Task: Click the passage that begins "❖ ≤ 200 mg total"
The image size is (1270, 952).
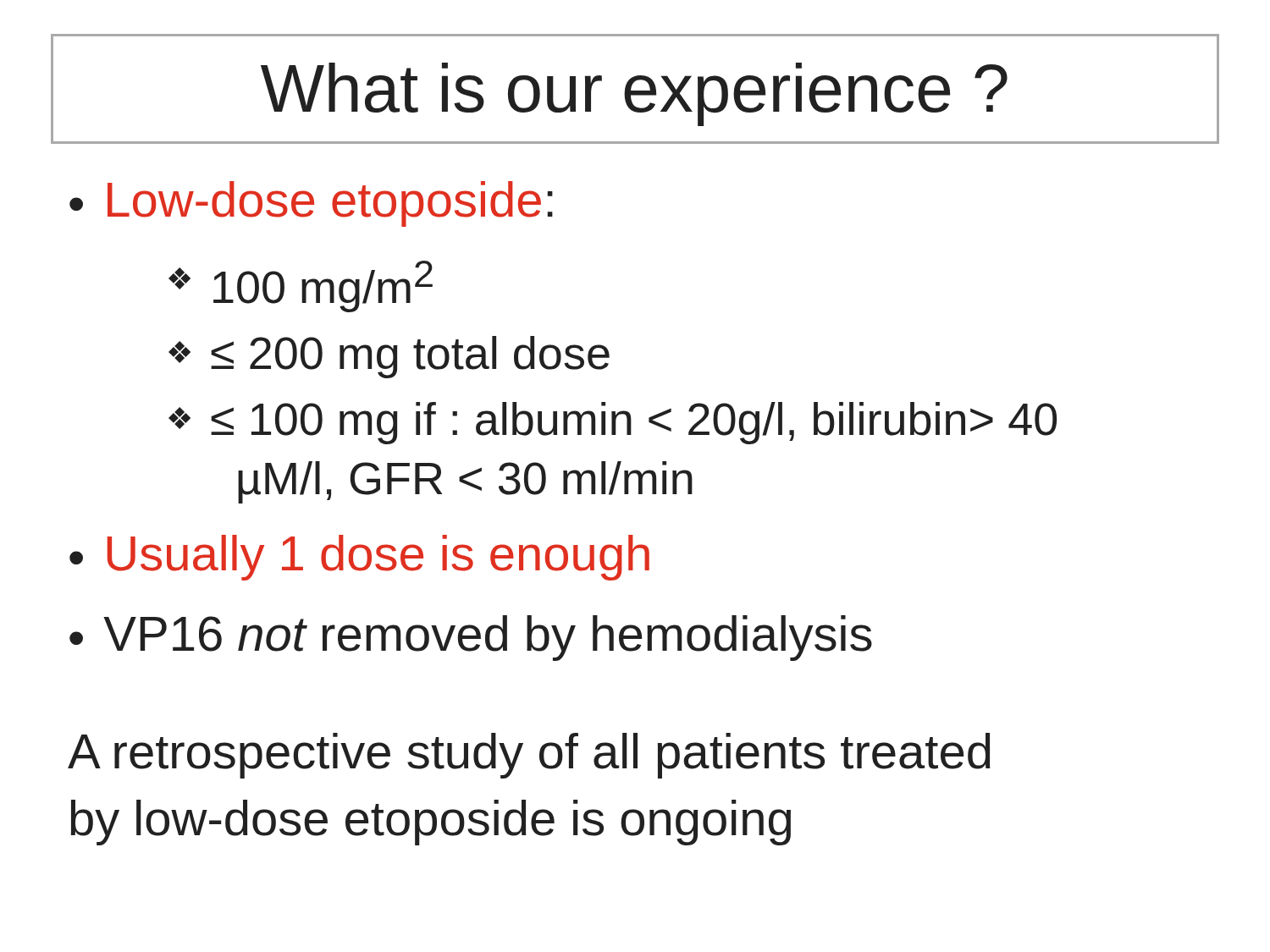Action: (x=389, y=357)
